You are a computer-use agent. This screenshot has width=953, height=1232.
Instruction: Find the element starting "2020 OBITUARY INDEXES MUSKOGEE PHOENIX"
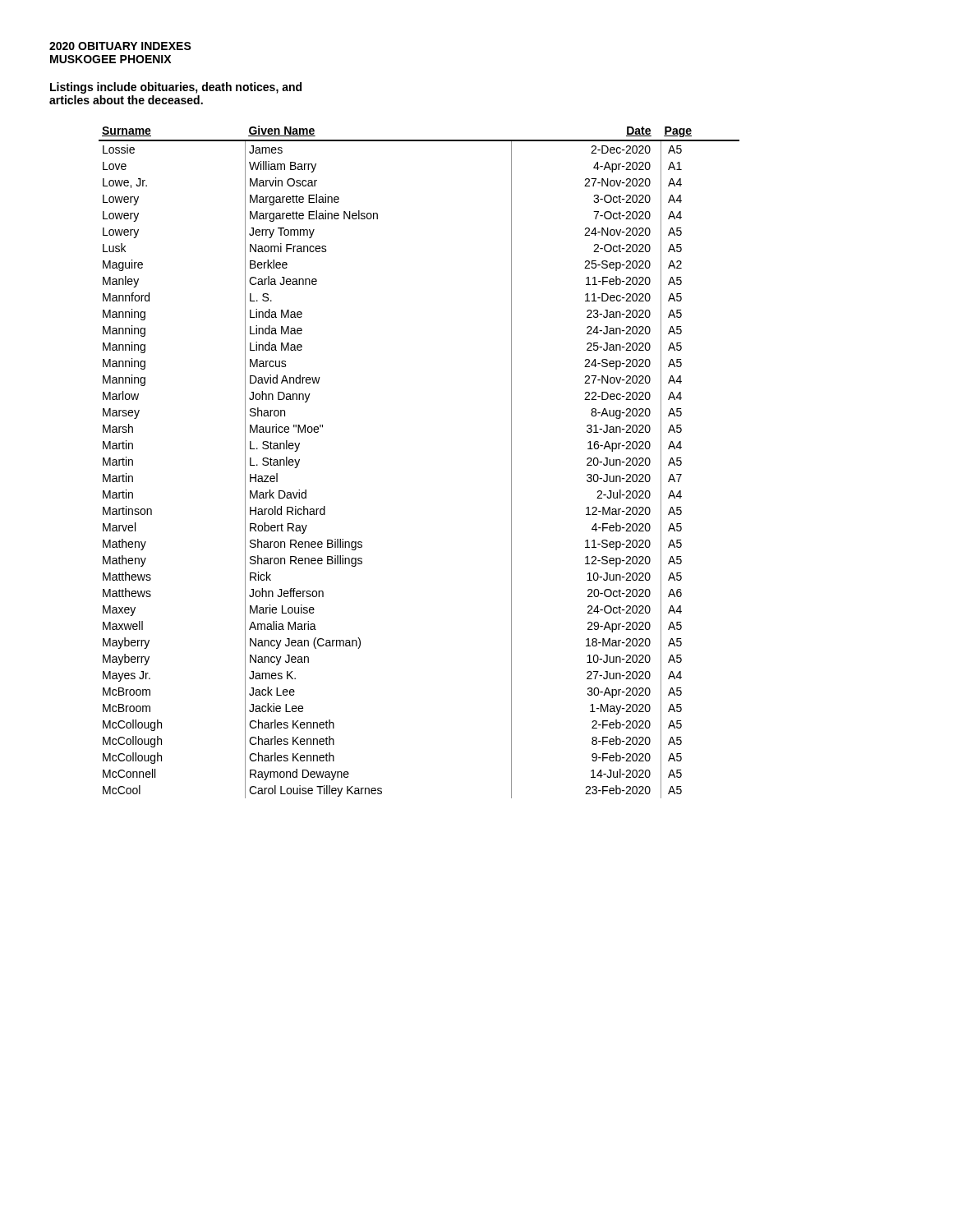(x=120, y=46)
